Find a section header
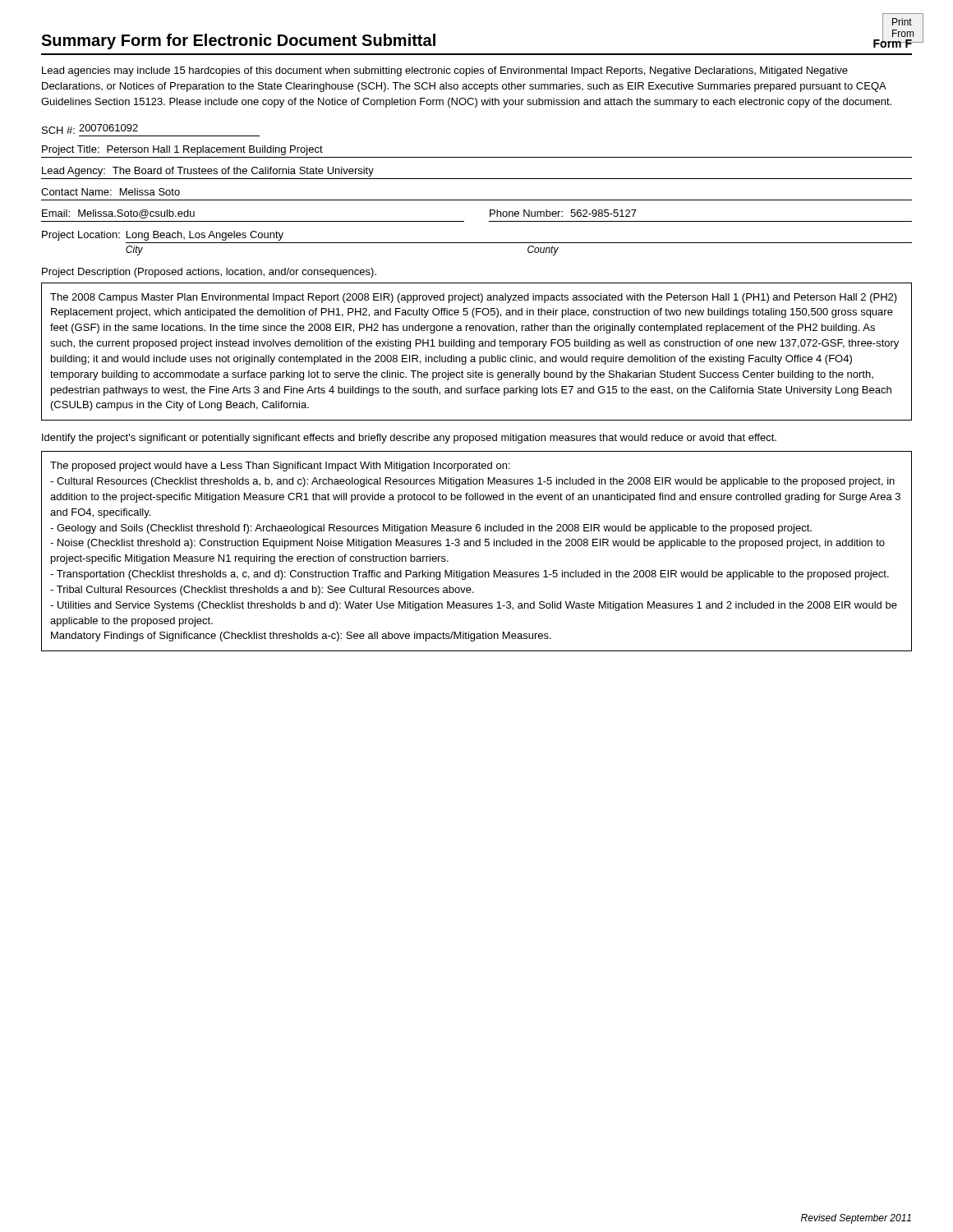The width and height of the screenshot is (953, 1232). (892, 44)
